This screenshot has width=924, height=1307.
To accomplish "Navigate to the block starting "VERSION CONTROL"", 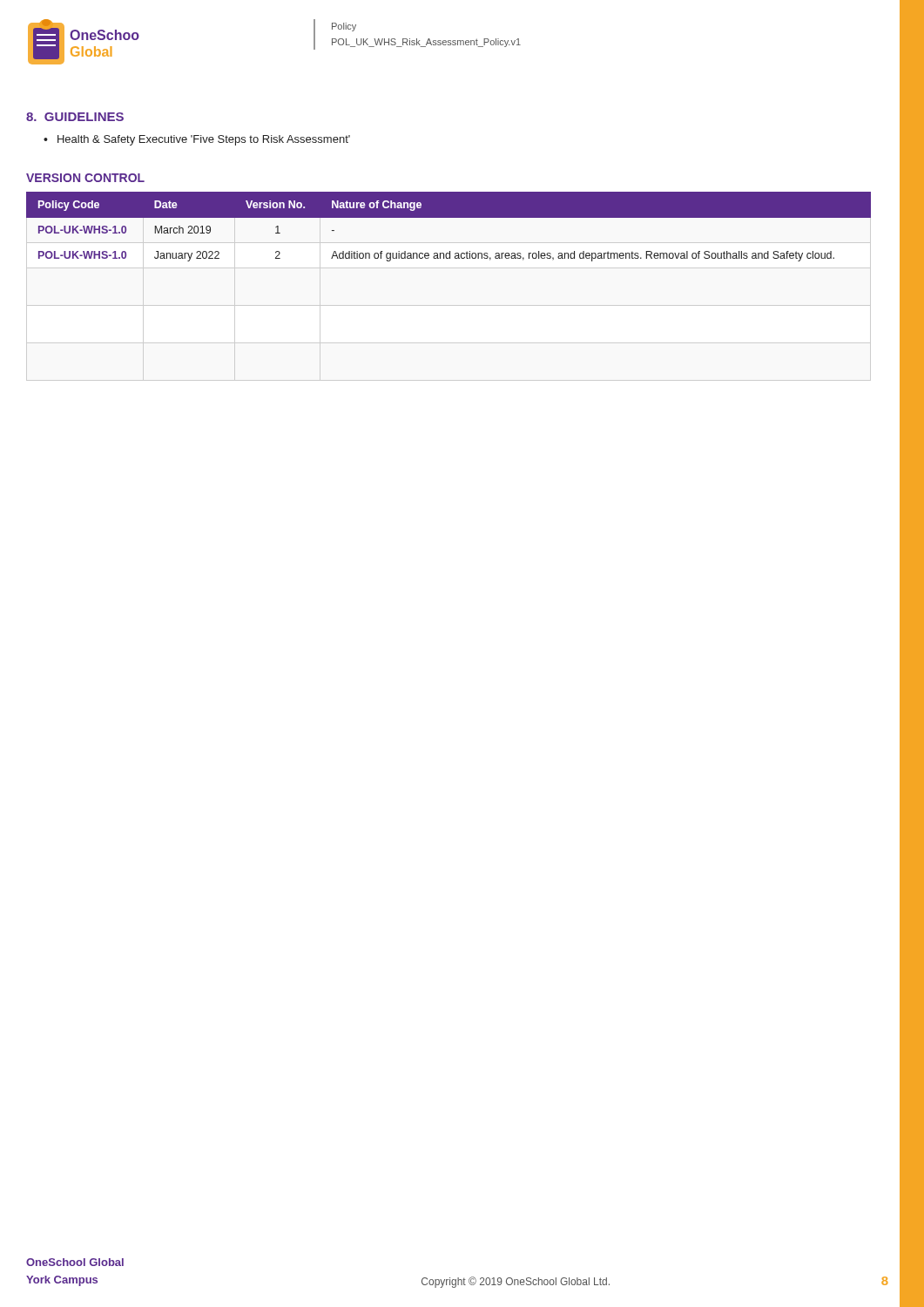I will coord(85,178).
